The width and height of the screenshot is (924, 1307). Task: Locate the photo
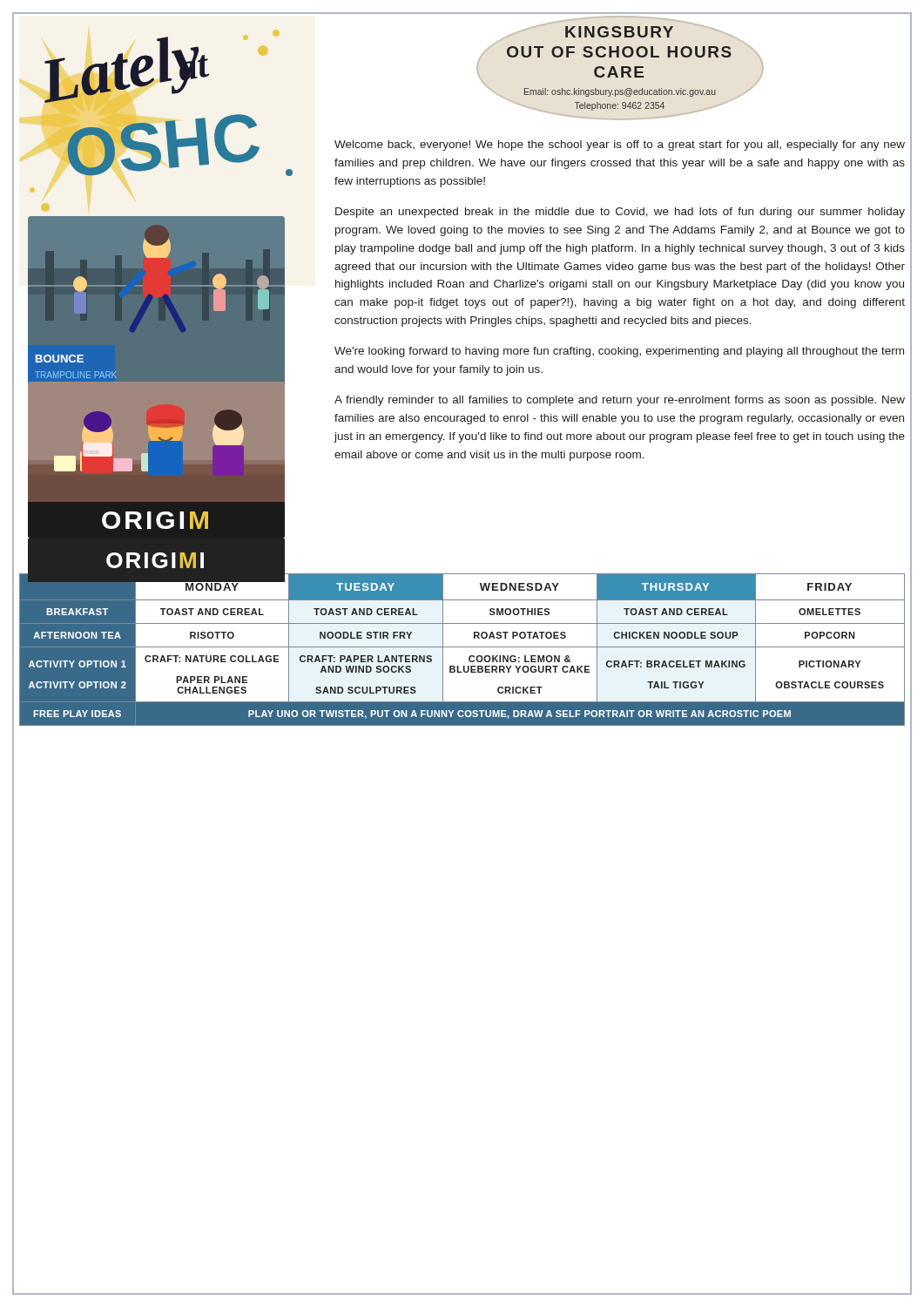coord(163,382)
